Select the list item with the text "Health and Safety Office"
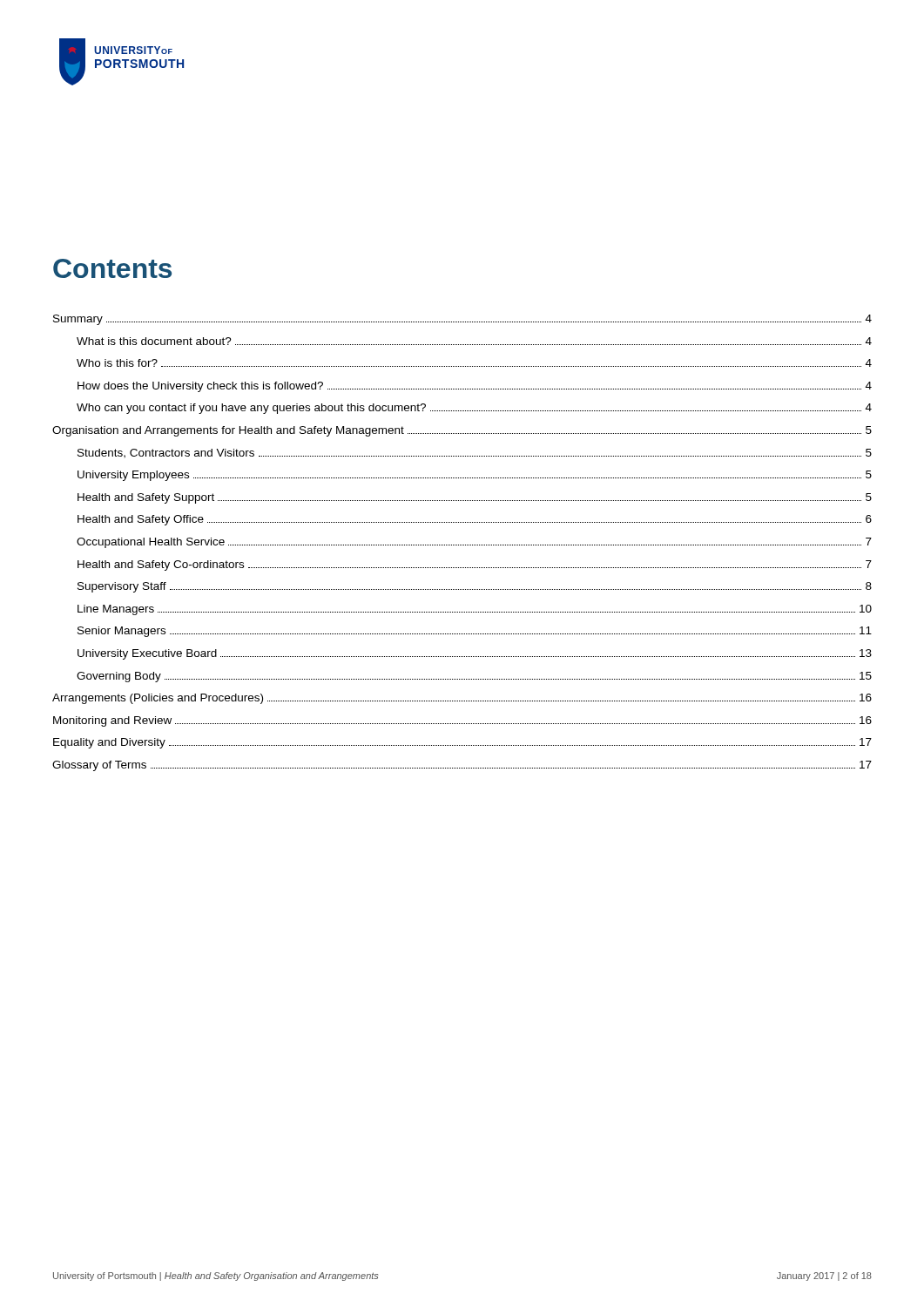 point(462,519)
